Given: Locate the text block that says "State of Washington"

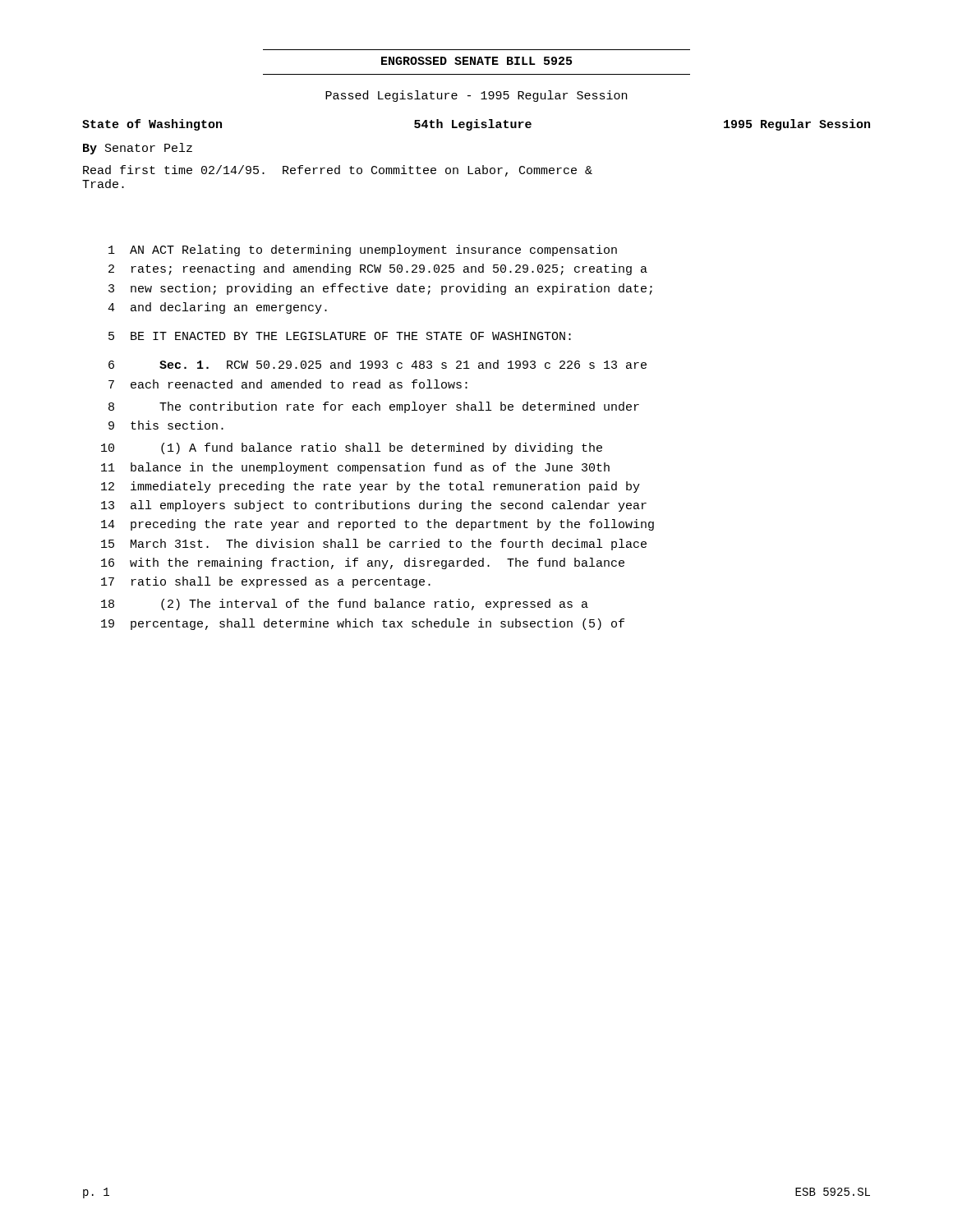Looking at the screenshot, I should tap(476, 125).
